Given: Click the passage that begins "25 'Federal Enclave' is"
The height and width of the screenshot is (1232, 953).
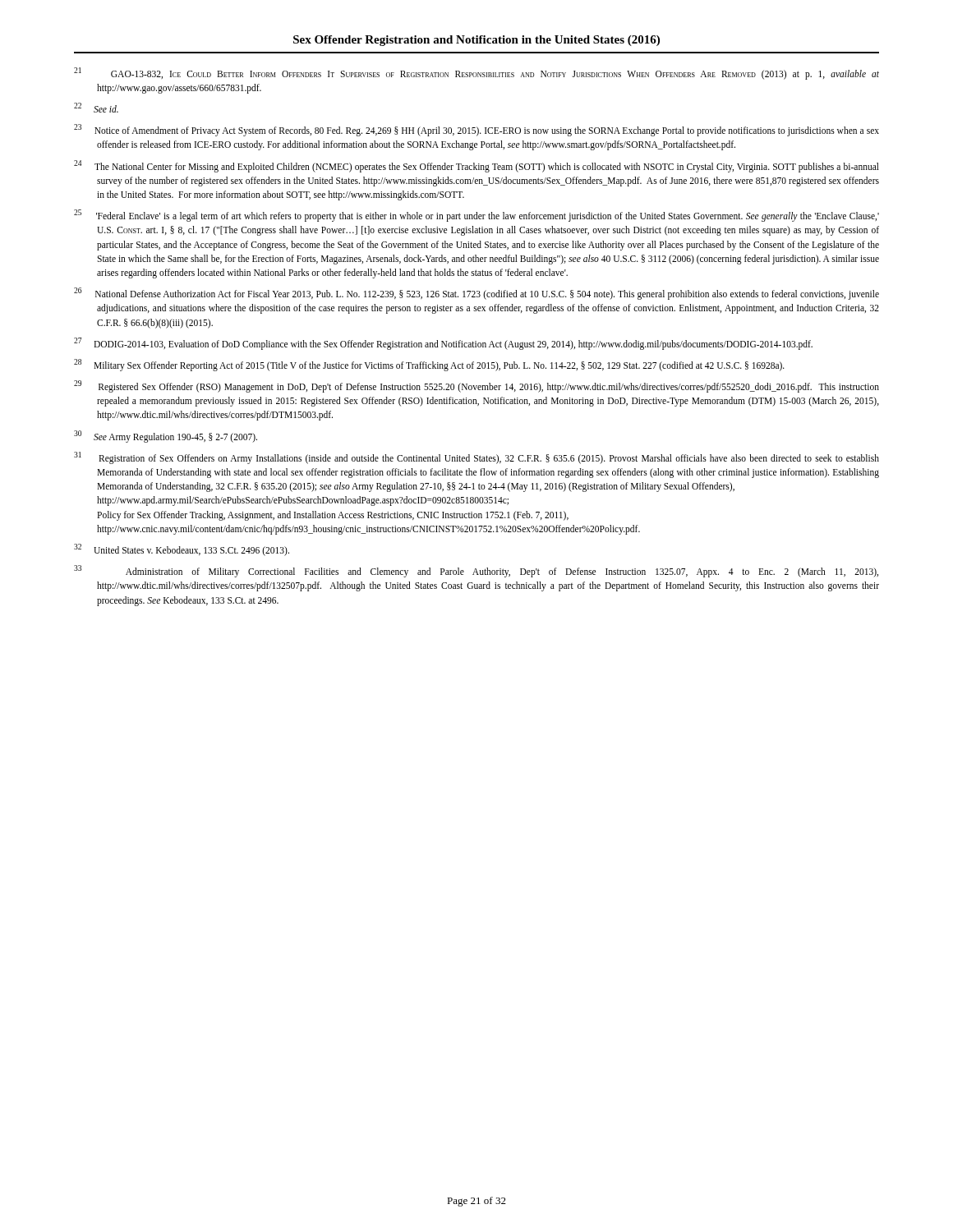Looking at the screenshot, I should (x=476, y=243).
